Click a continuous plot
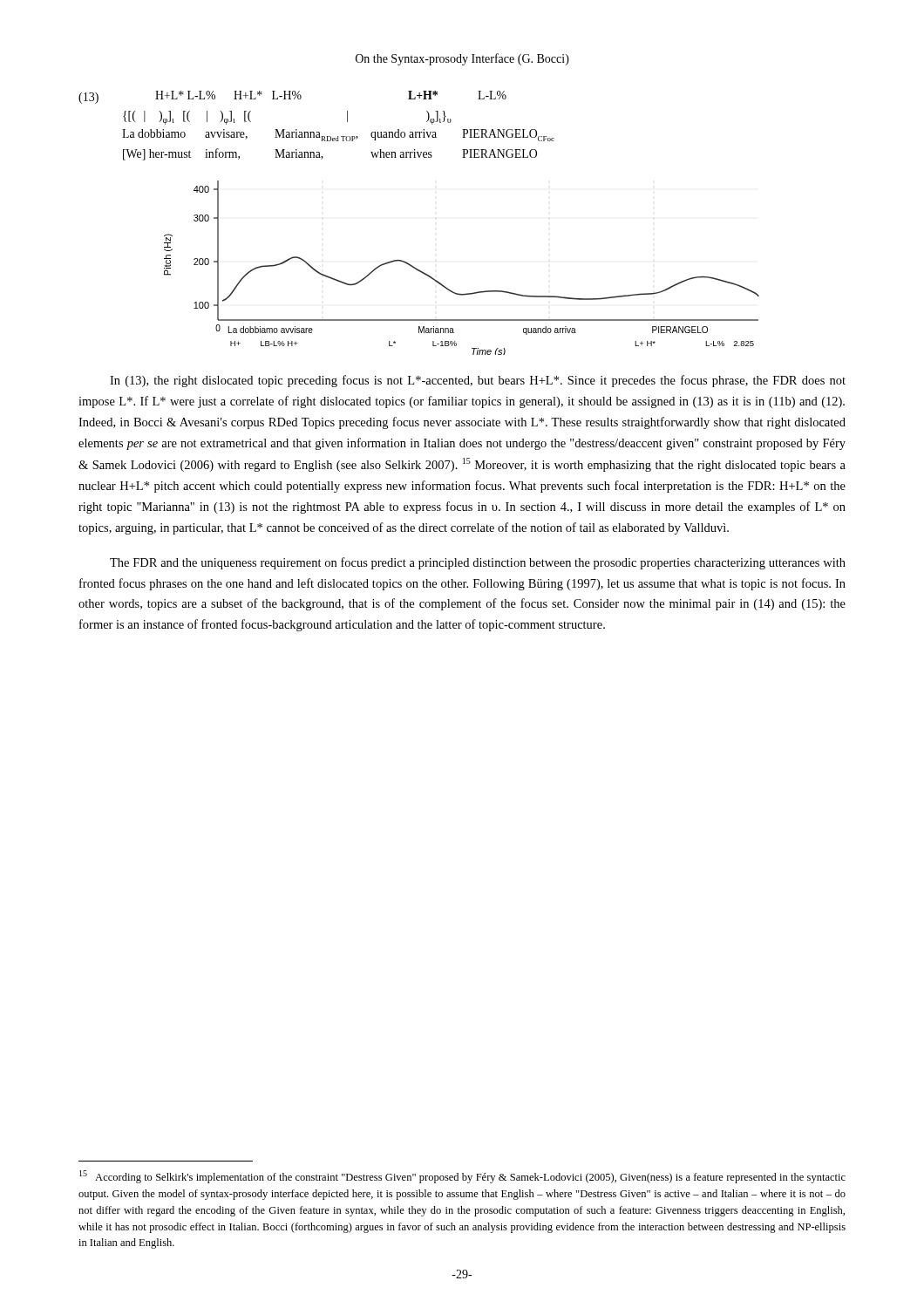 (462, 265)
